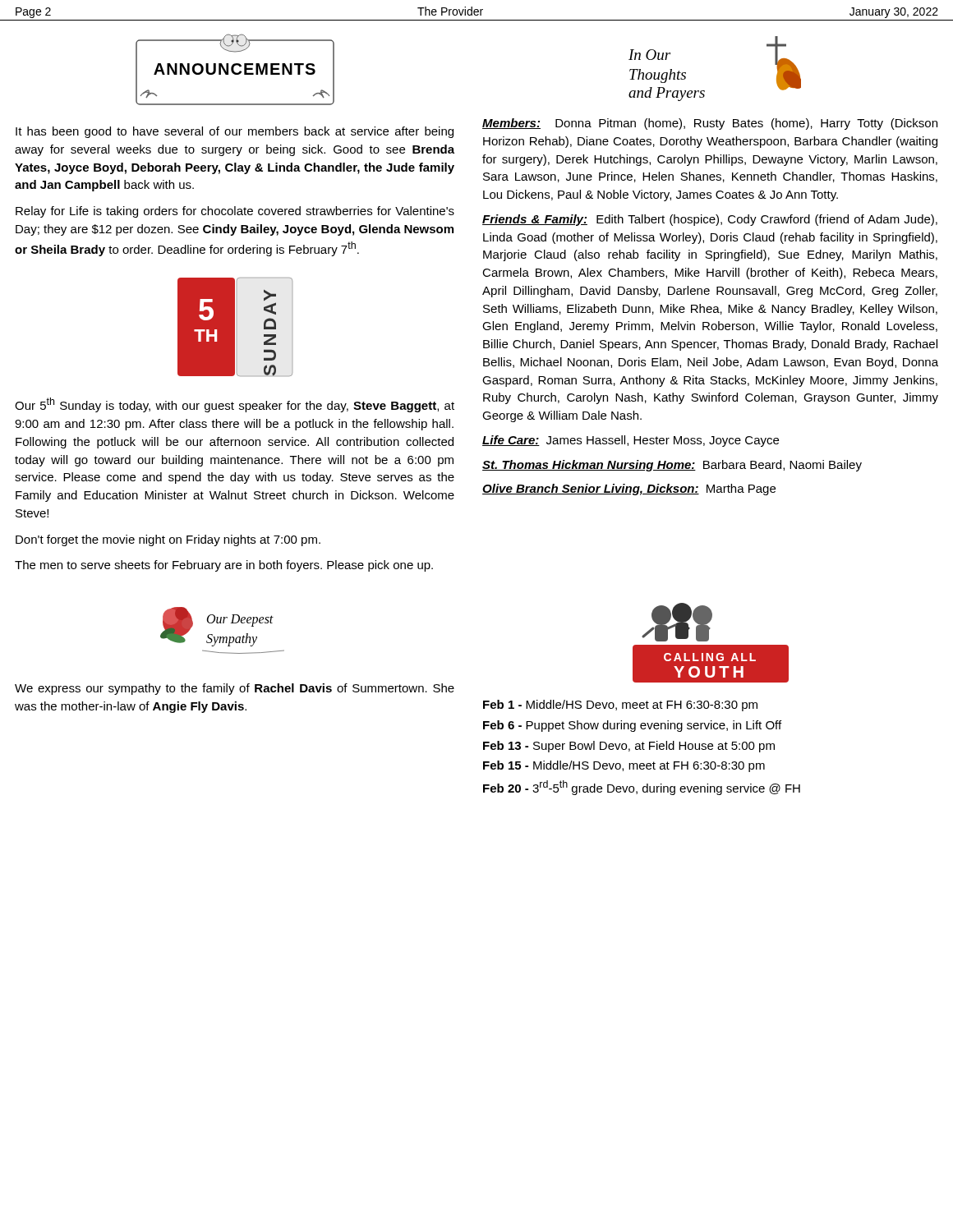This screenshot has height=1232, width=953.
Task: Click the passage that begins "Feb 1 - Middle/HS Devo, meet at"
Action: [710, 705]
